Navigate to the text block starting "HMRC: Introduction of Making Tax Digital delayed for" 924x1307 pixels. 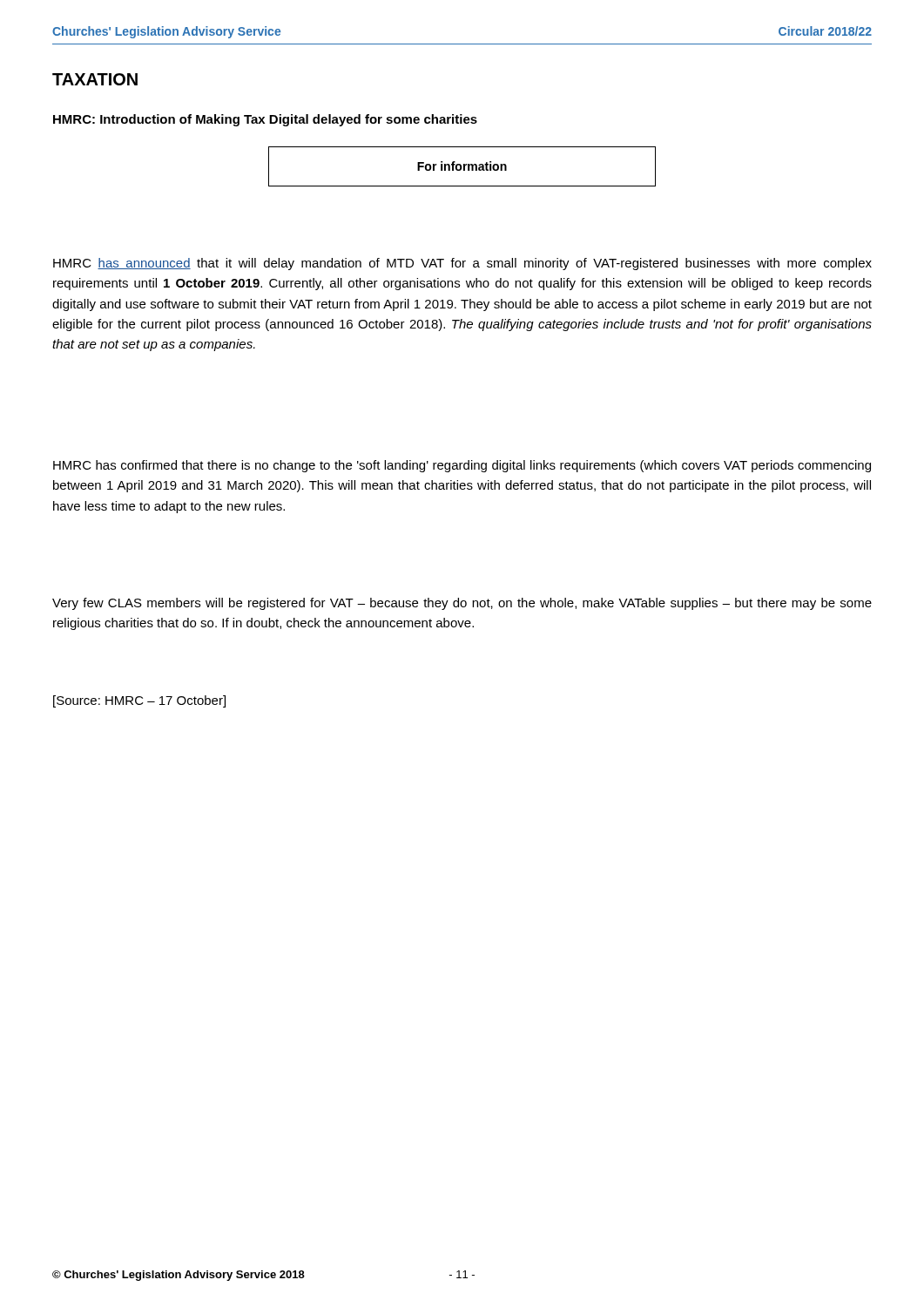point(265,119)
